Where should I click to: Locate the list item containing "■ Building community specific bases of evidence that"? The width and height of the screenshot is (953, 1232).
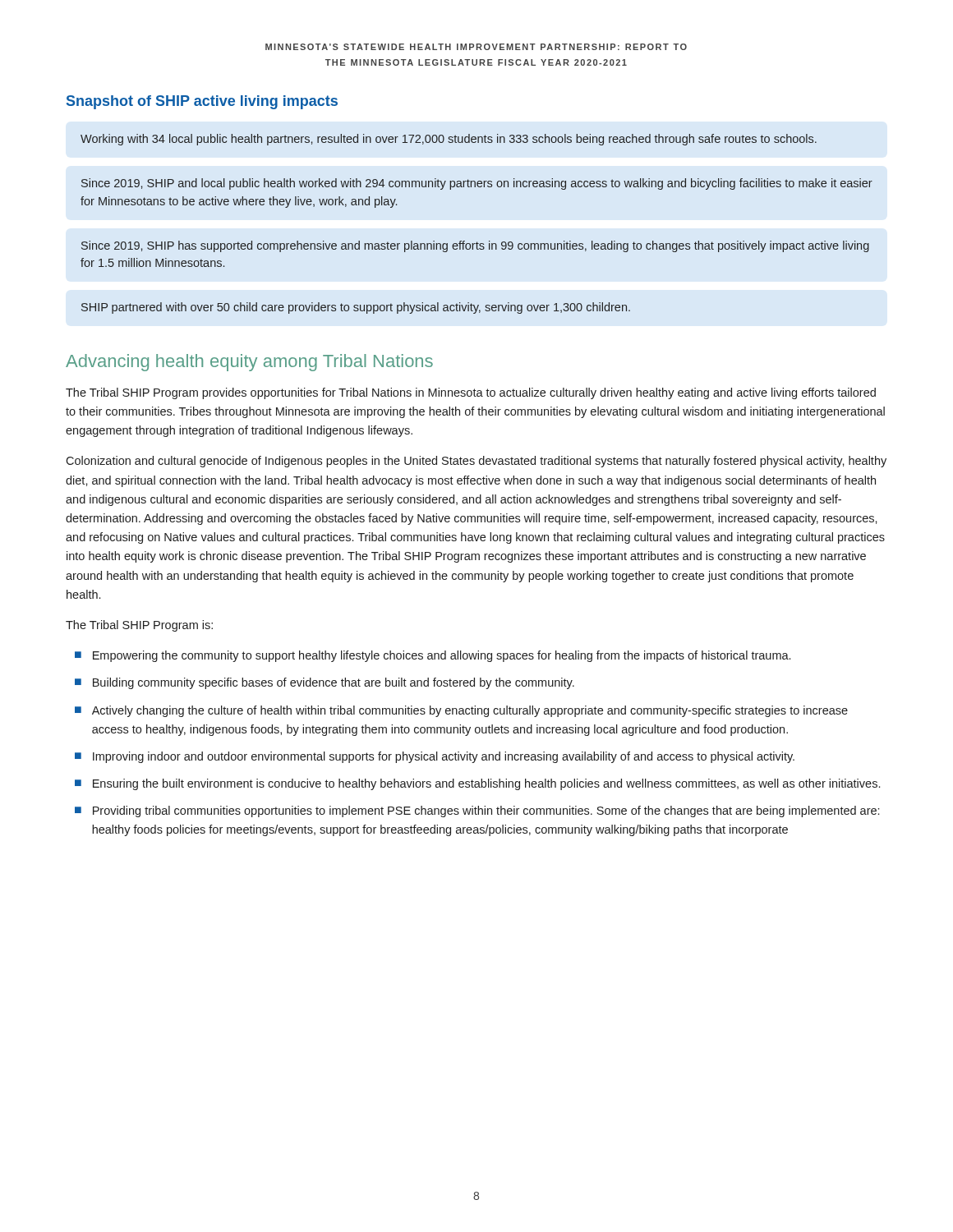click(x=476, y=683)
